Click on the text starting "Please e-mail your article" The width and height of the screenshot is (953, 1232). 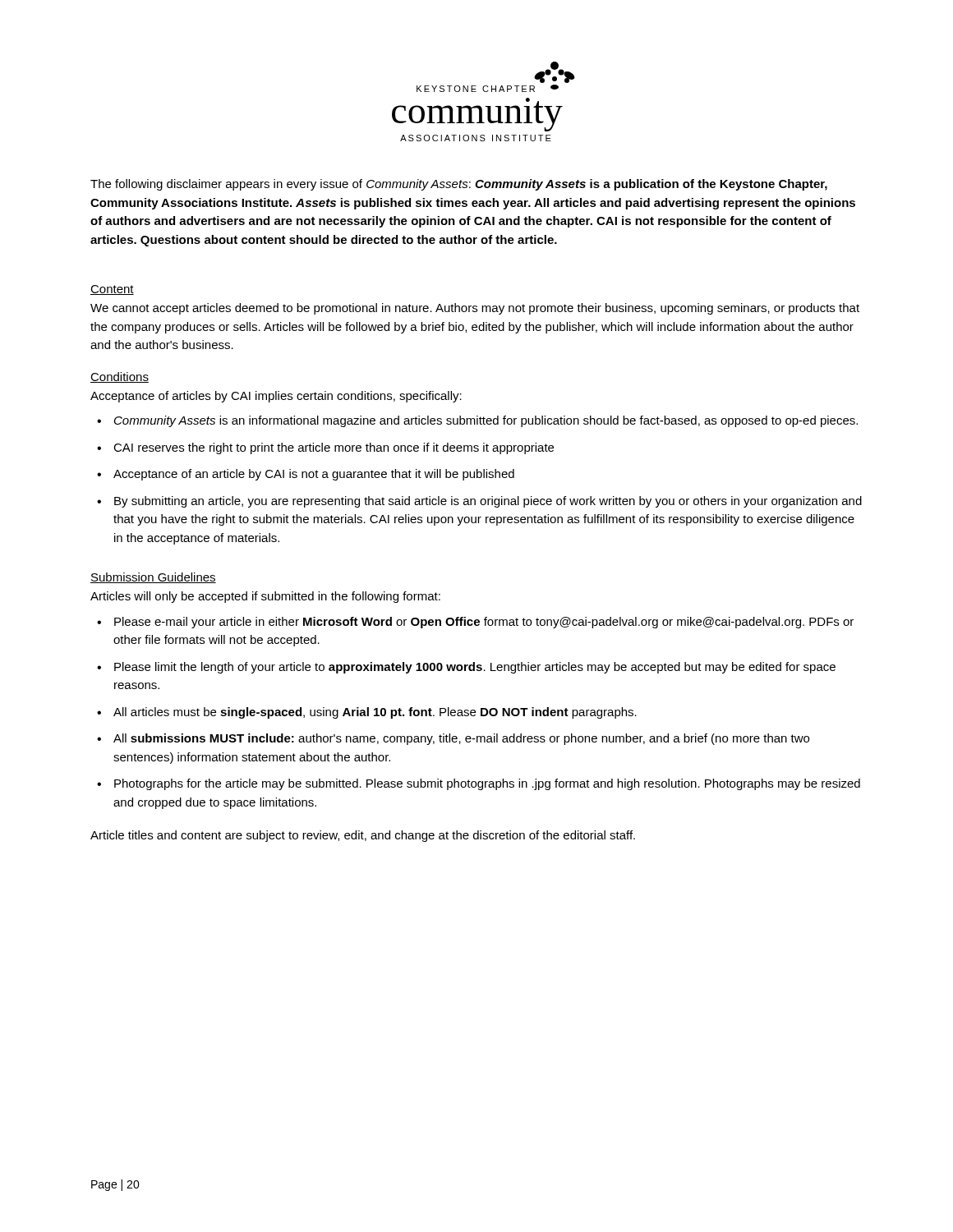tap(484, 630)
